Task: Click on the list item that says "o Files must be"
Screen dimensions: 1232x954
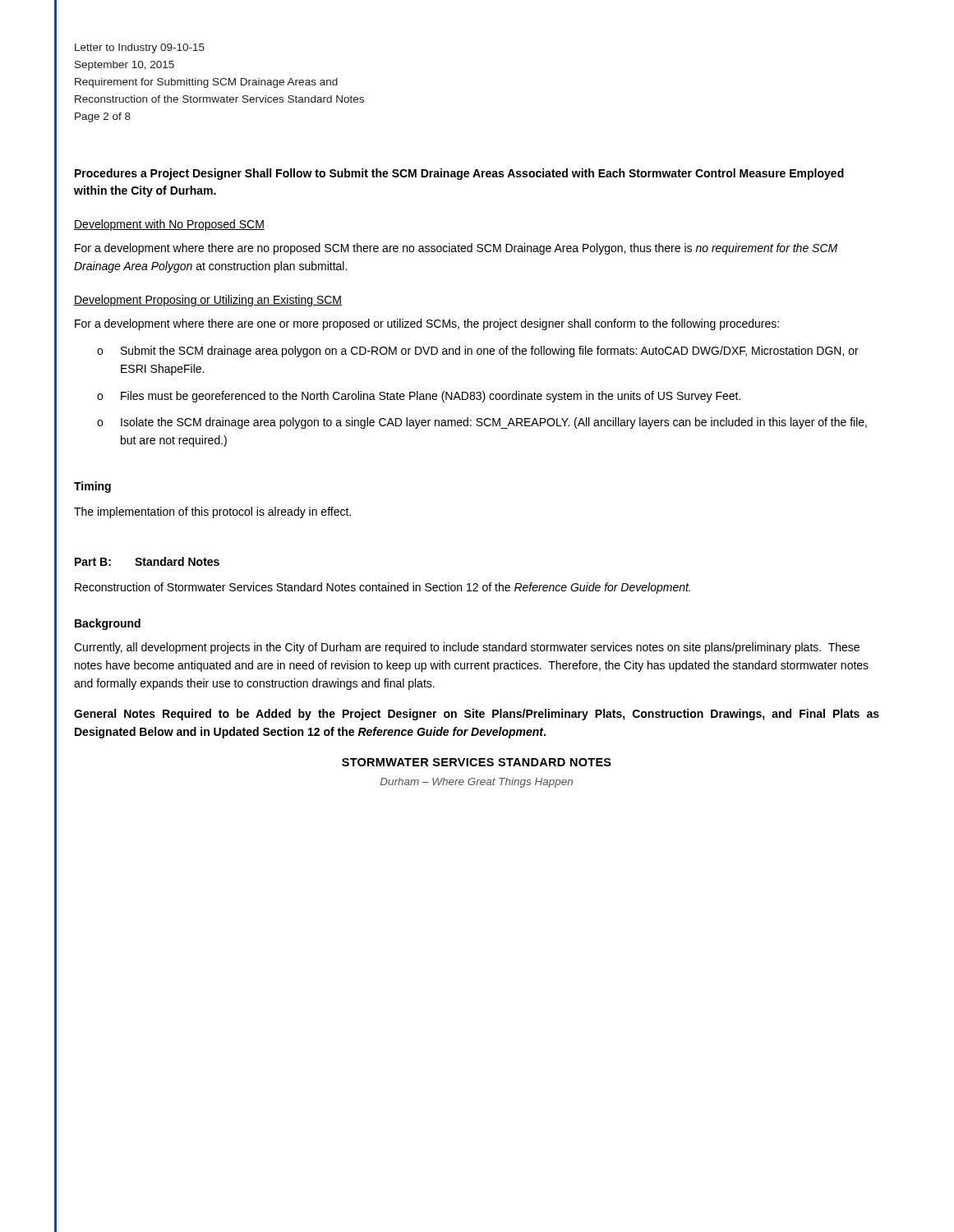Action: 488,396
